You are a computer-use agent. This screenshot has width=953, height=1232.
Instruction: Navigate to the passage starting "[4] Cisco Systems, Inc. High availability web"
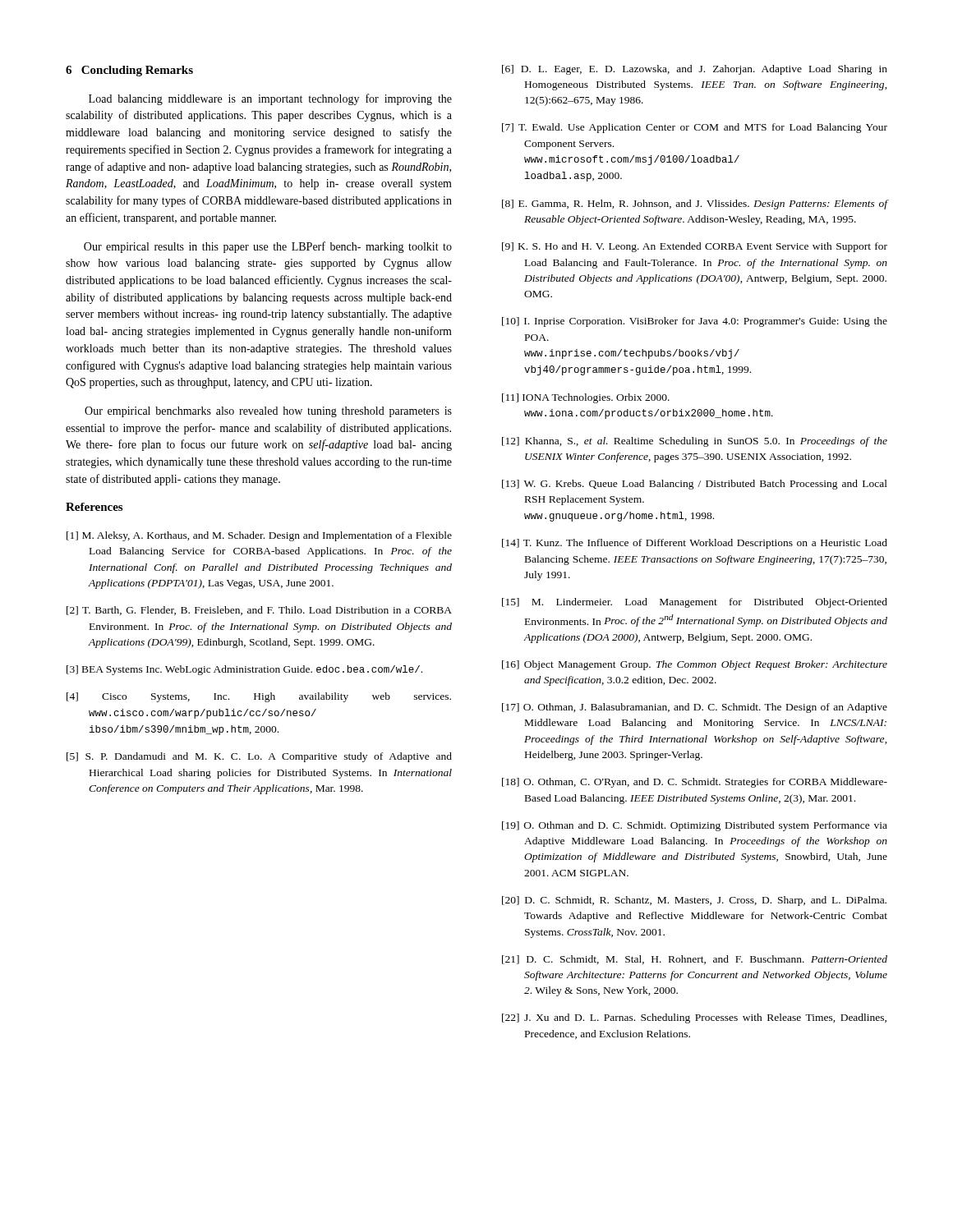259,713
